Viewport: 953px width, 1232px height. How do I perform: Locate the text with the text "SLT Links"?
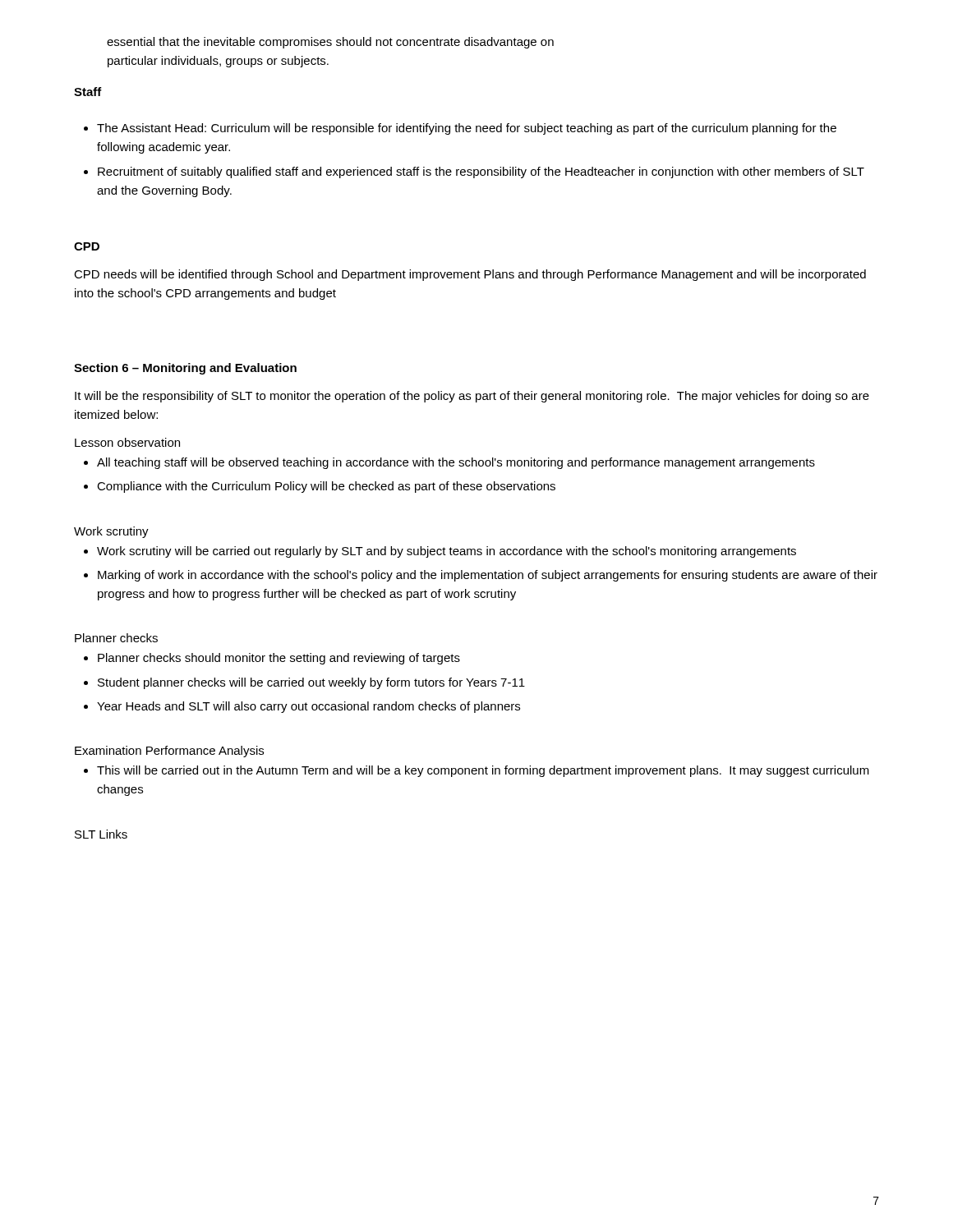(x=101, y=834)
